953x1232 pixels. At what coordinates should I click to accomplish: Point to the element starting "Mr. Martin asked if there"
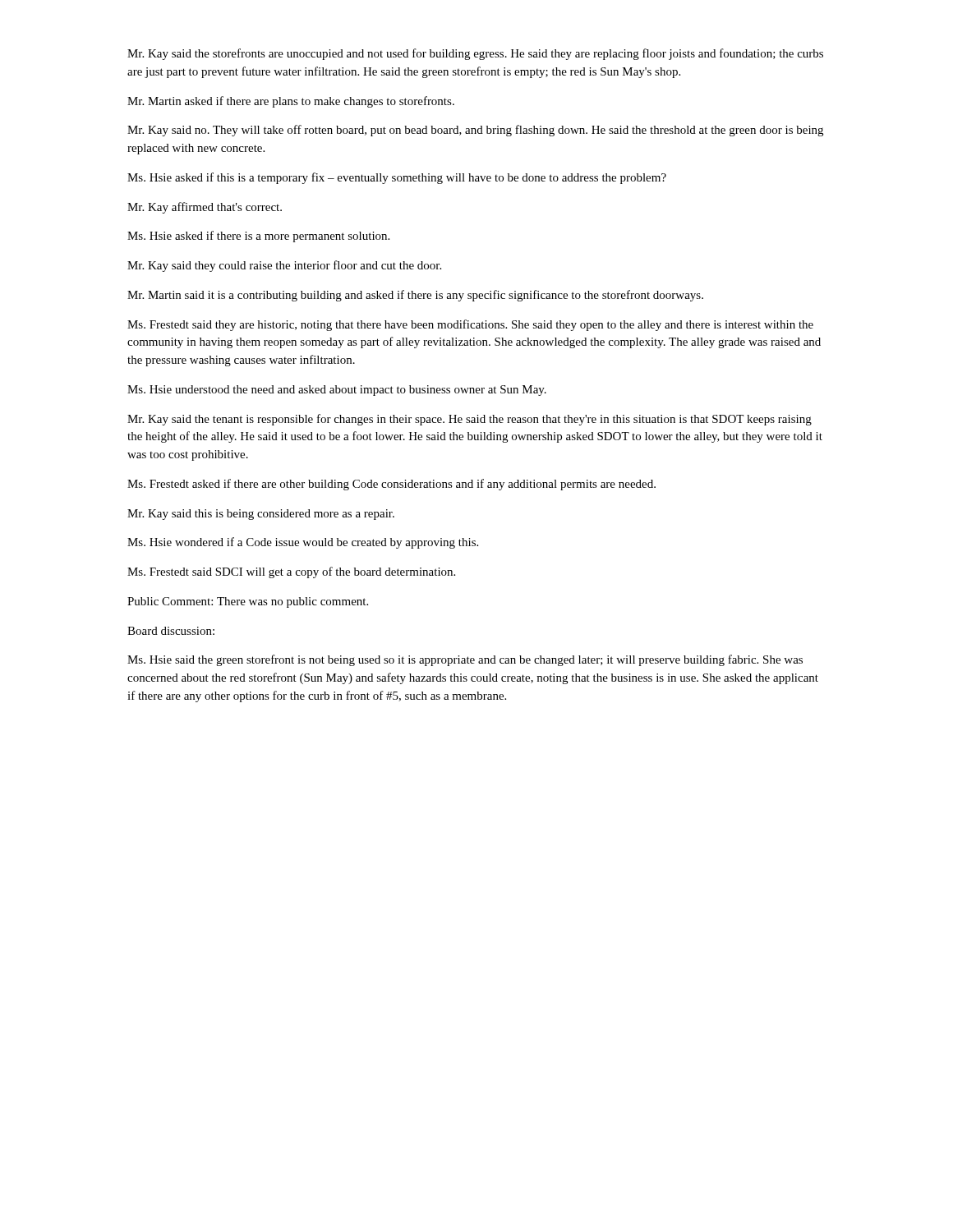coord(291,101)
